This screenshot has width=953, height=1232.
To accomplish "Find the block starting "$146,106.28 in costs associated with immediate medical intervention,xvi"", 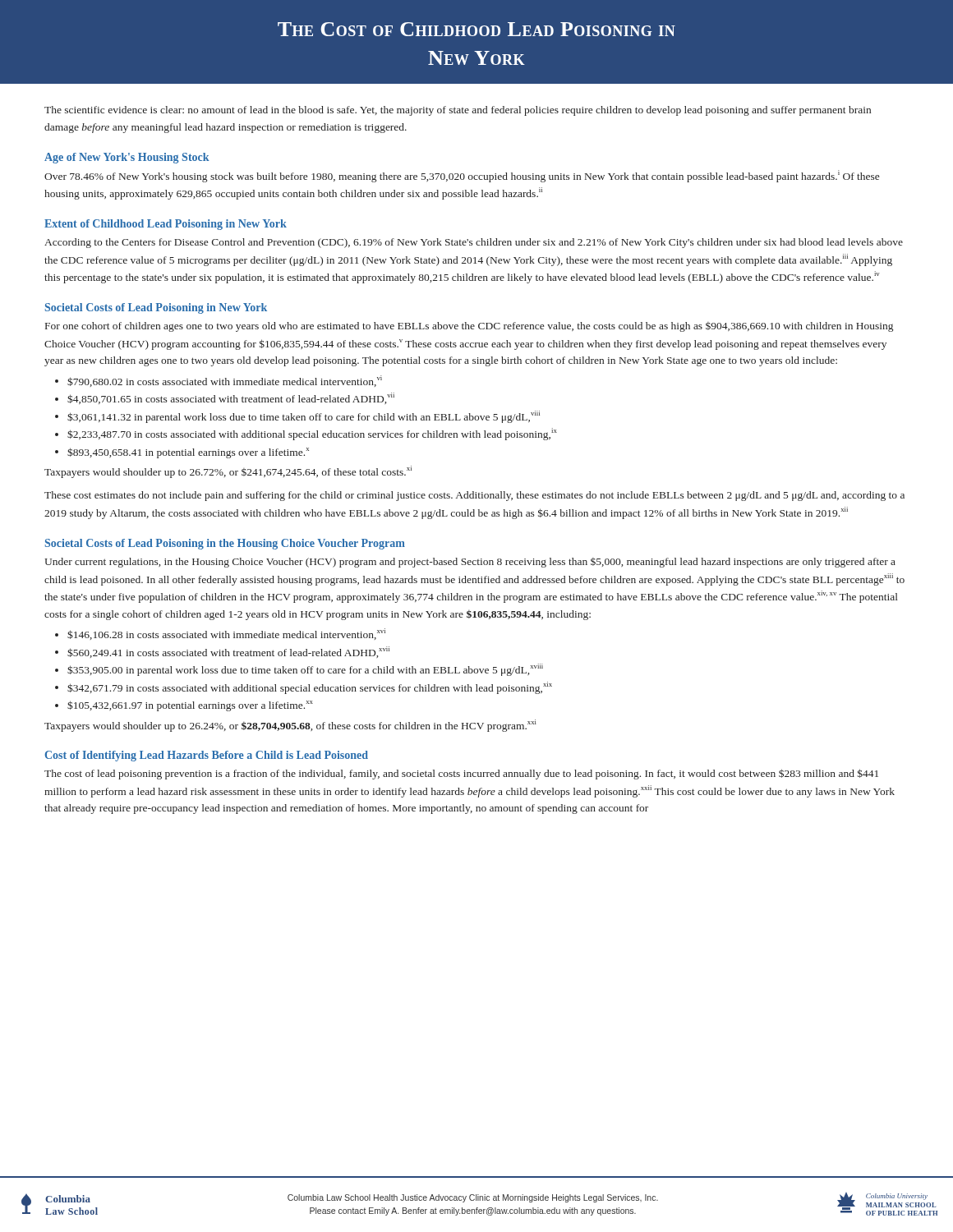I will (227, 634).
